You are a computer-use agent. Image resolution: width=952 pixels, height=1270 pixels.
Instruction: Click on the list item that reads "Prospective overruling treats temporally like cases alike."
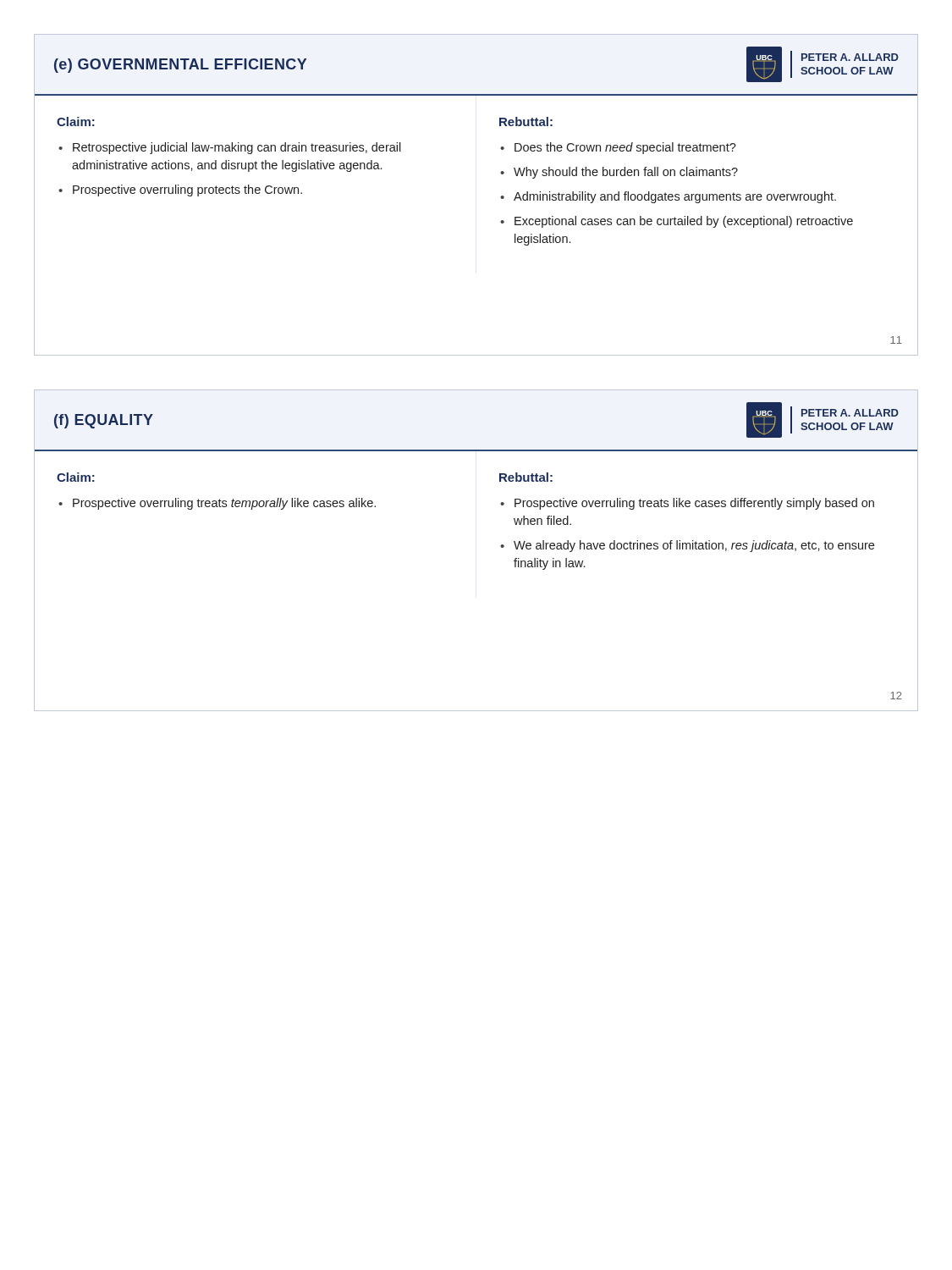click(224, 503)
